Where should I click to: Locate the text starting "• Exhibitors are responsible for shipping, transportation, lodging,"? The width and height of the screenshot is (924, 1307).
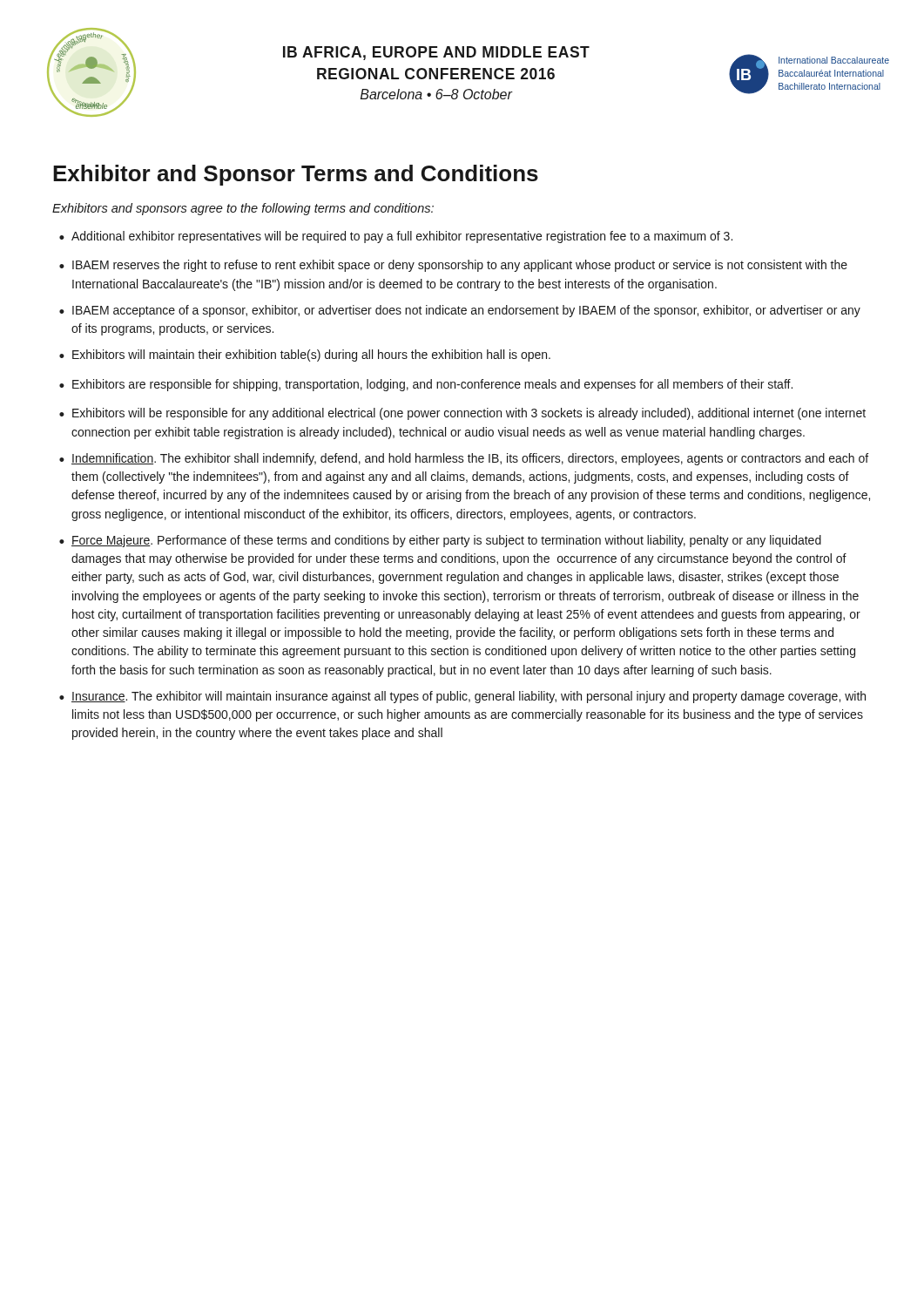[462, 386]
